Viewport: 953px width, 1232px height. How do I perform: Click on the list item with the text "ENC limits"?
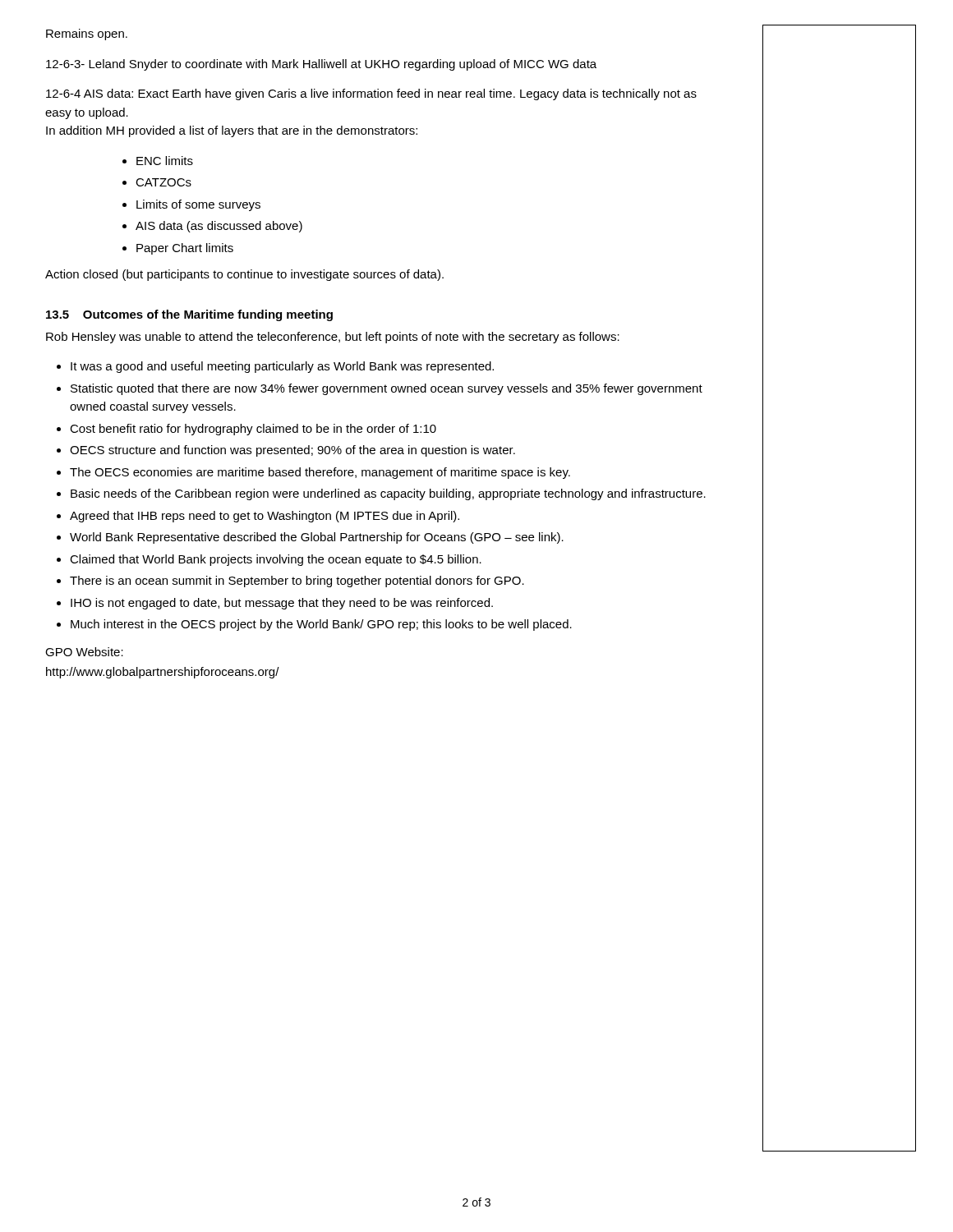pyautogui.click(x=164, y=160)
